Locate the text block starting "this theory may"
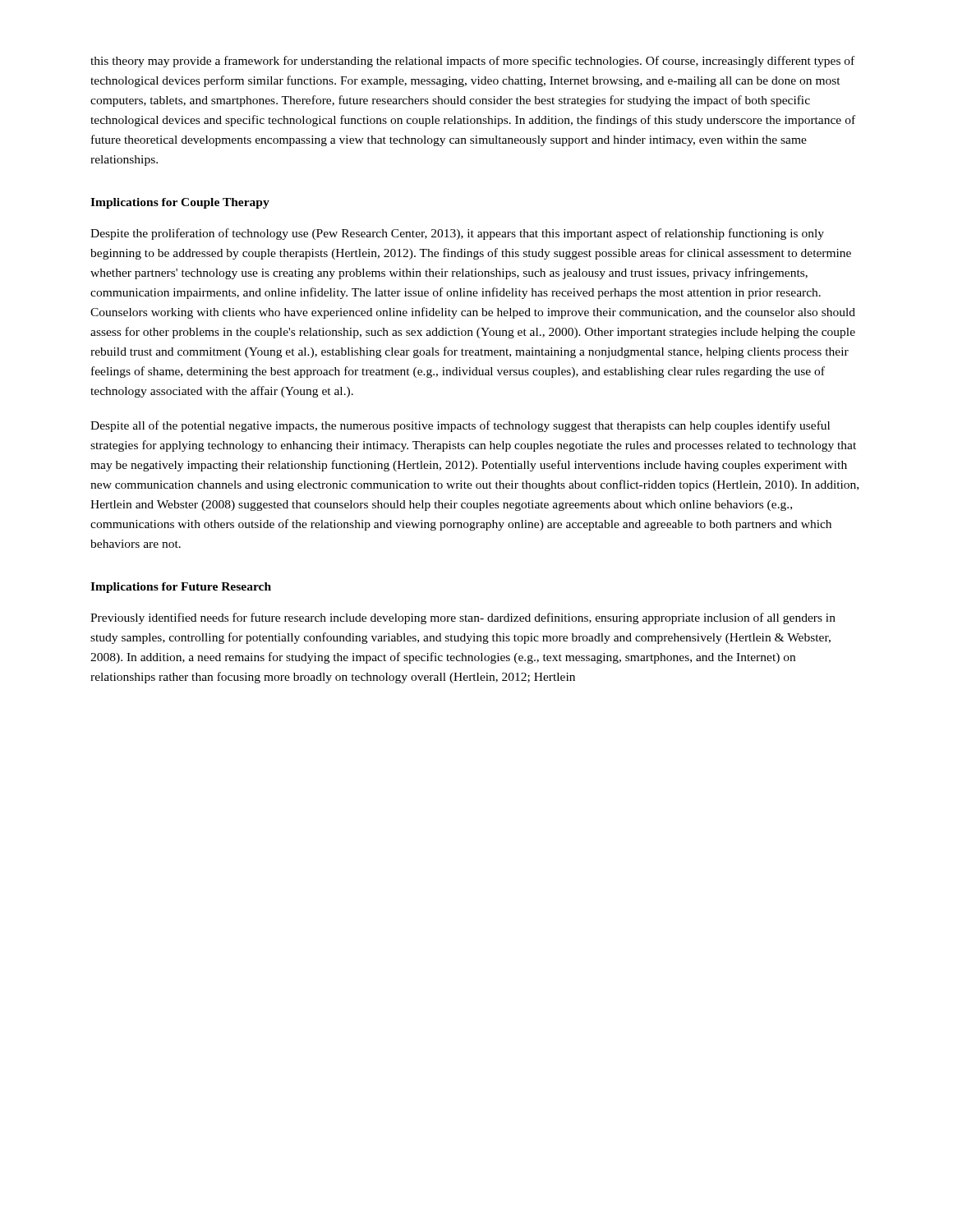953x1232 pixels. (x=473, y=110)
